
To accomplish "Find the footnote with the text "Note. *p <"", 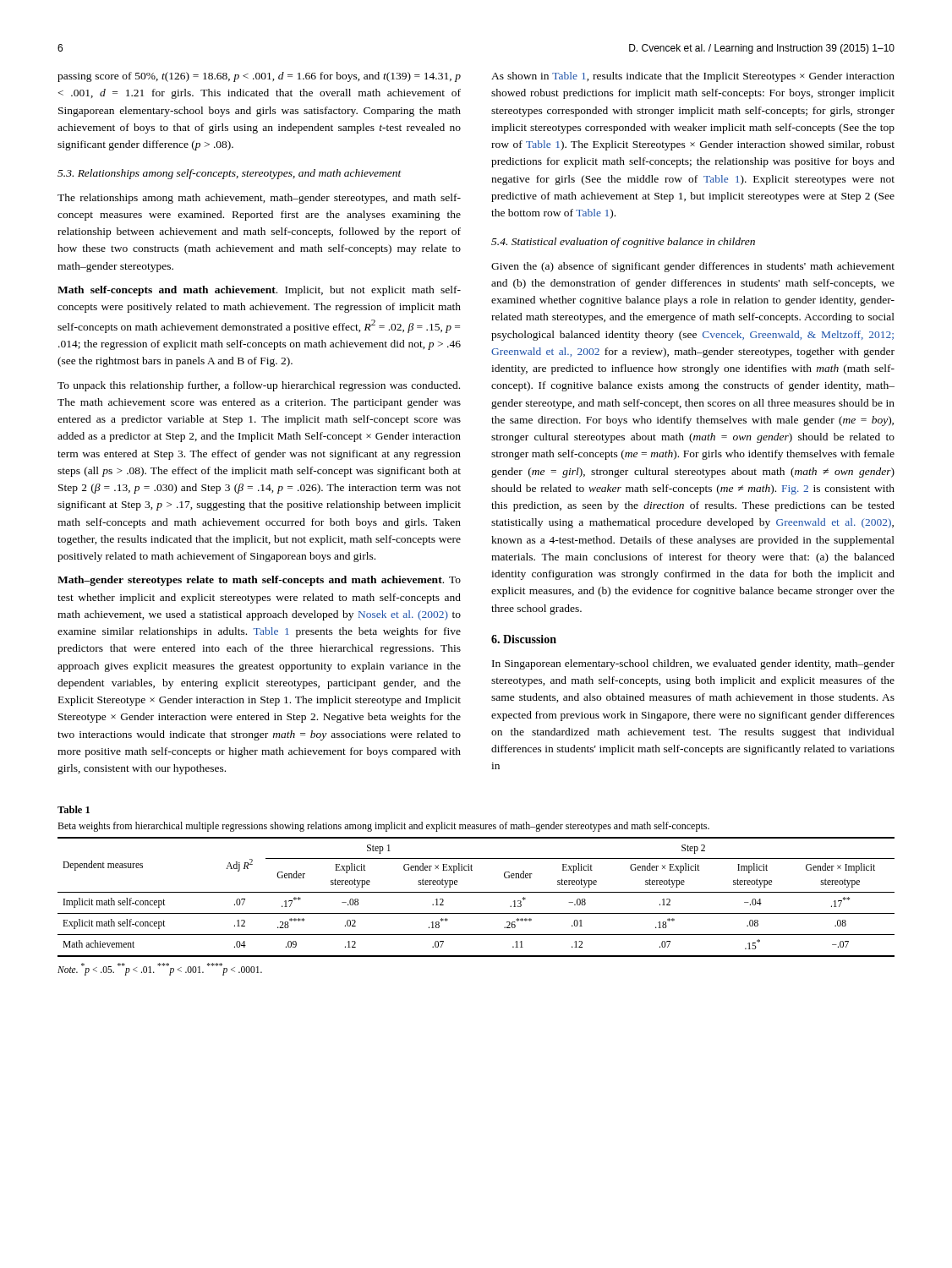I will 160,968.
